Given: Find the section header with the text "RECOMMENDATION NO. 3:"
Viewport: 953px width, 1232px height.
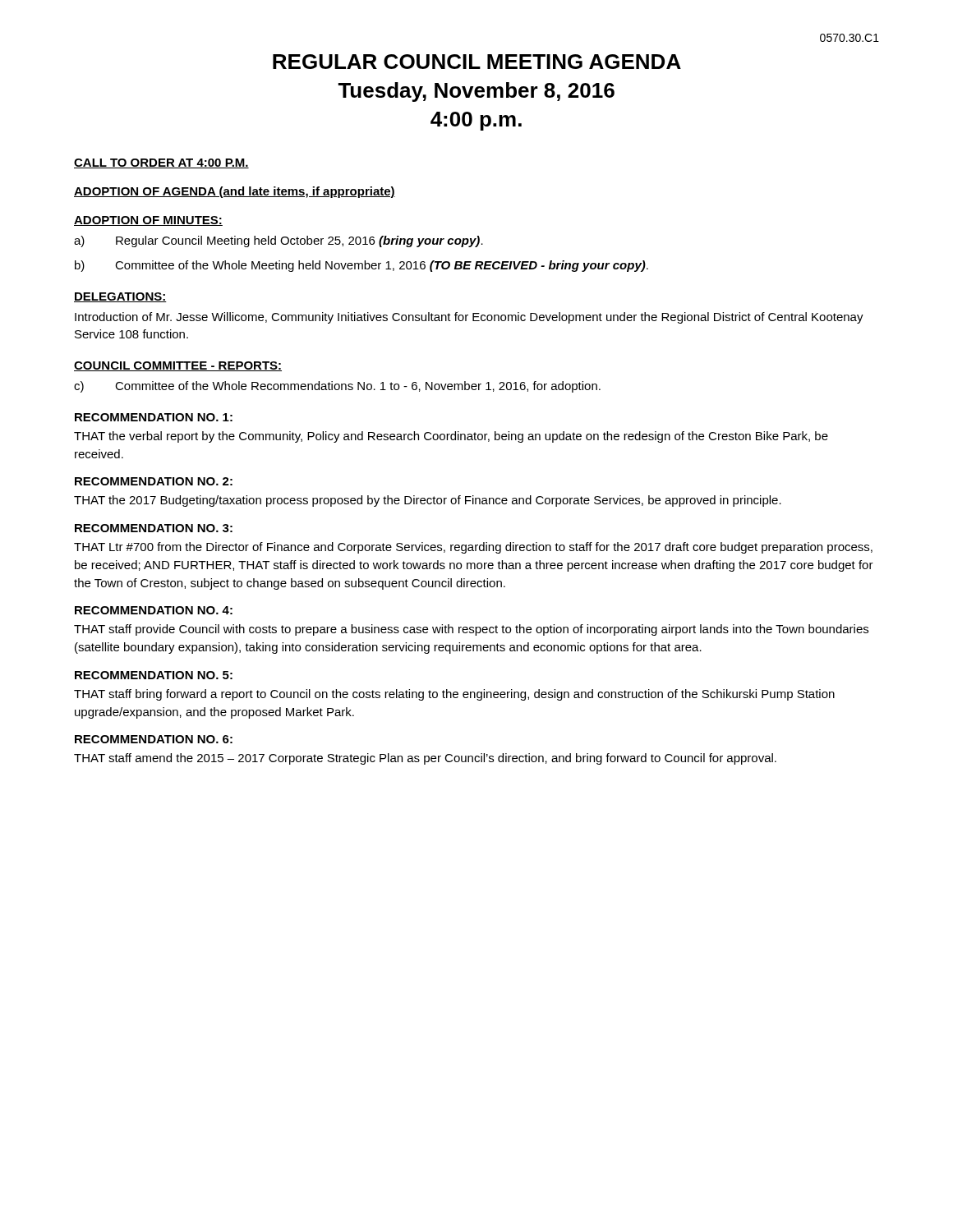Looking at the screenshot, I should click(154, 528).
